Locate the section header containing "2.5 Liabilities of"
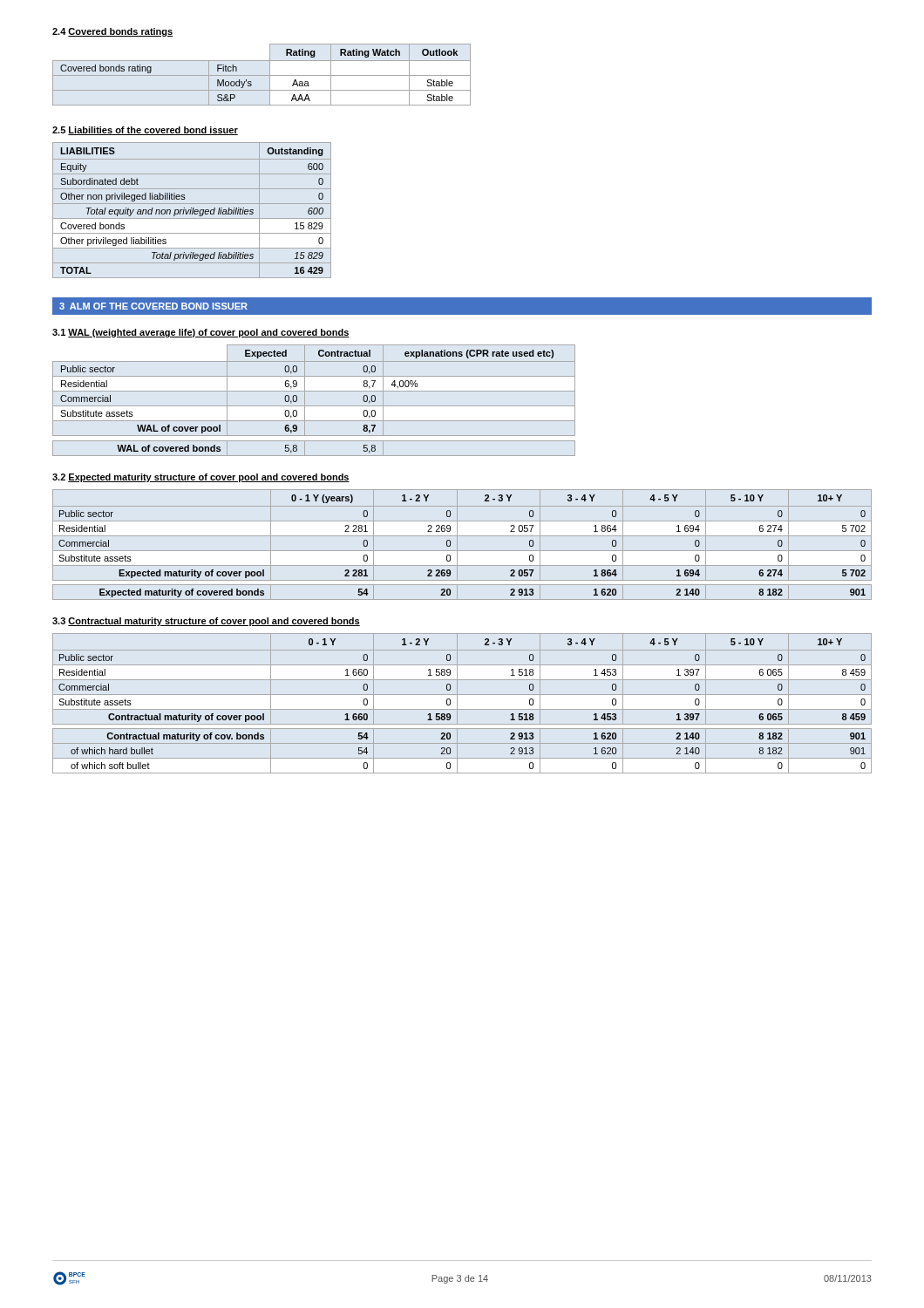Screen dimensions: 1308x924 (145, 130)
